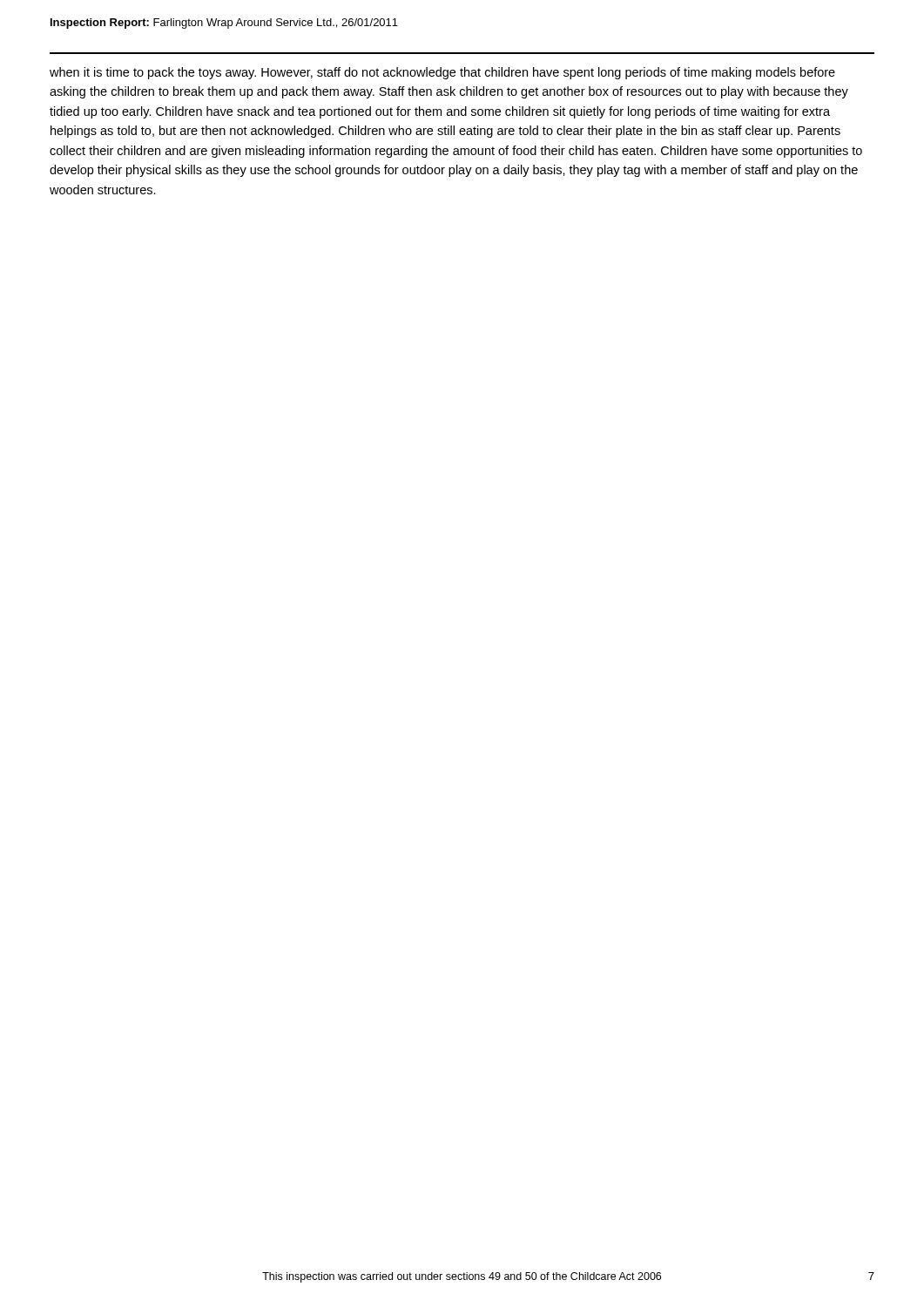Click on the text block containing "when it is time to pack"
This screenshot has height=1307, width=924.
[456, 131]
